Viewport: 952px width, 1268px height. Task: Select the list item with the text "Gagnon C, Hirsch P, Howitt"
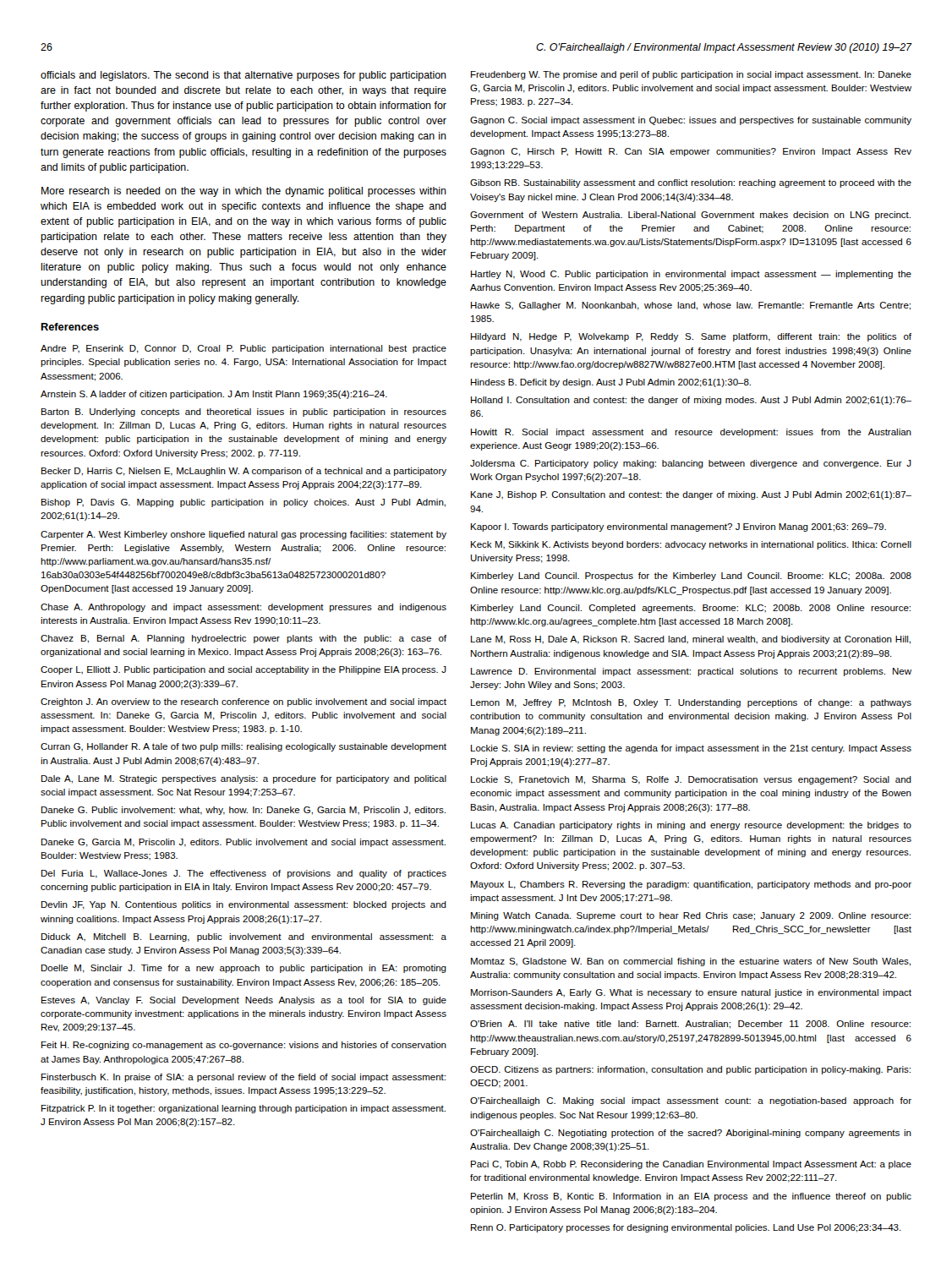click(691, 158)
